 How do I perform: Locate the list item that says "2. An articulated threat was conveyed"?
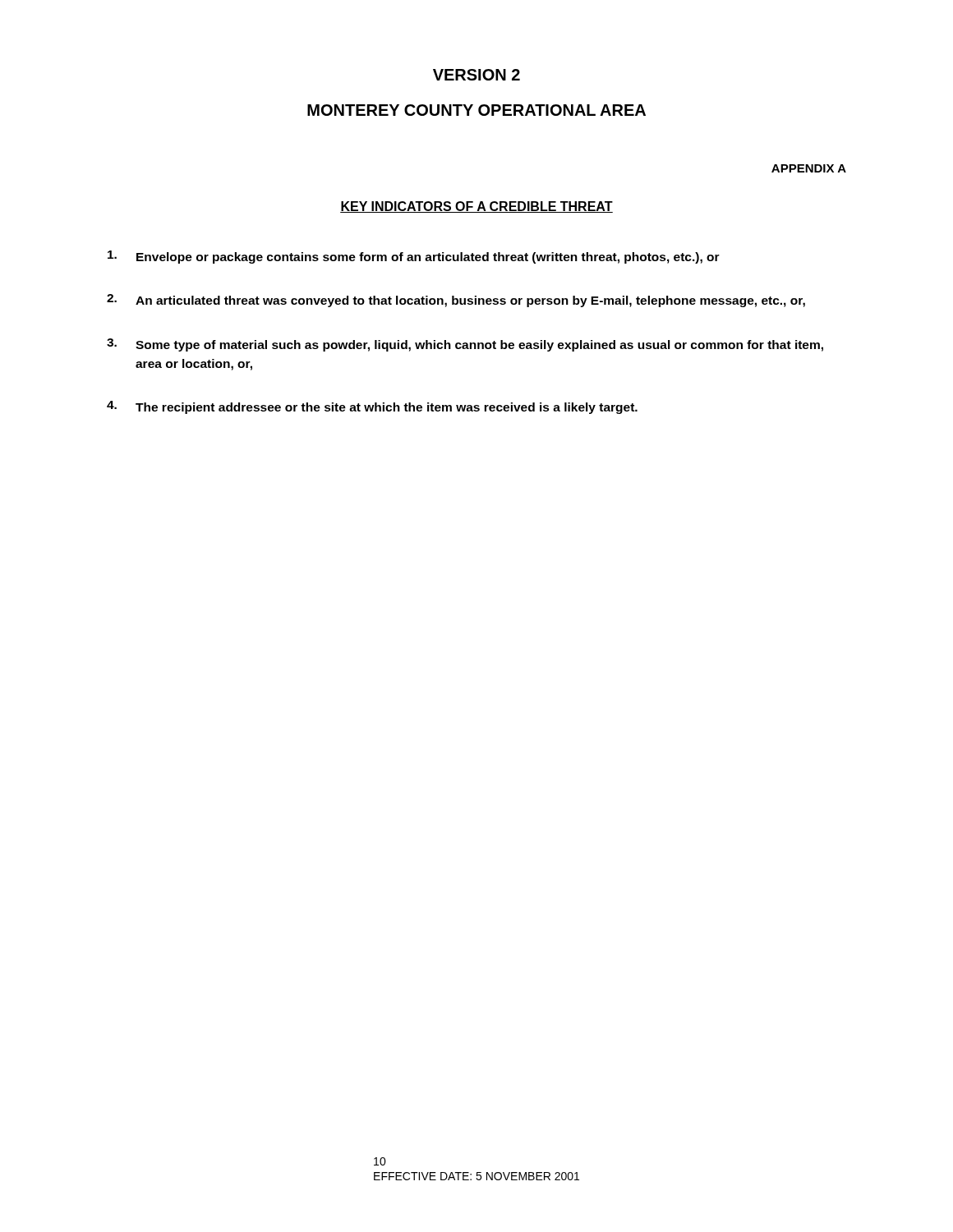coord(476,301)
